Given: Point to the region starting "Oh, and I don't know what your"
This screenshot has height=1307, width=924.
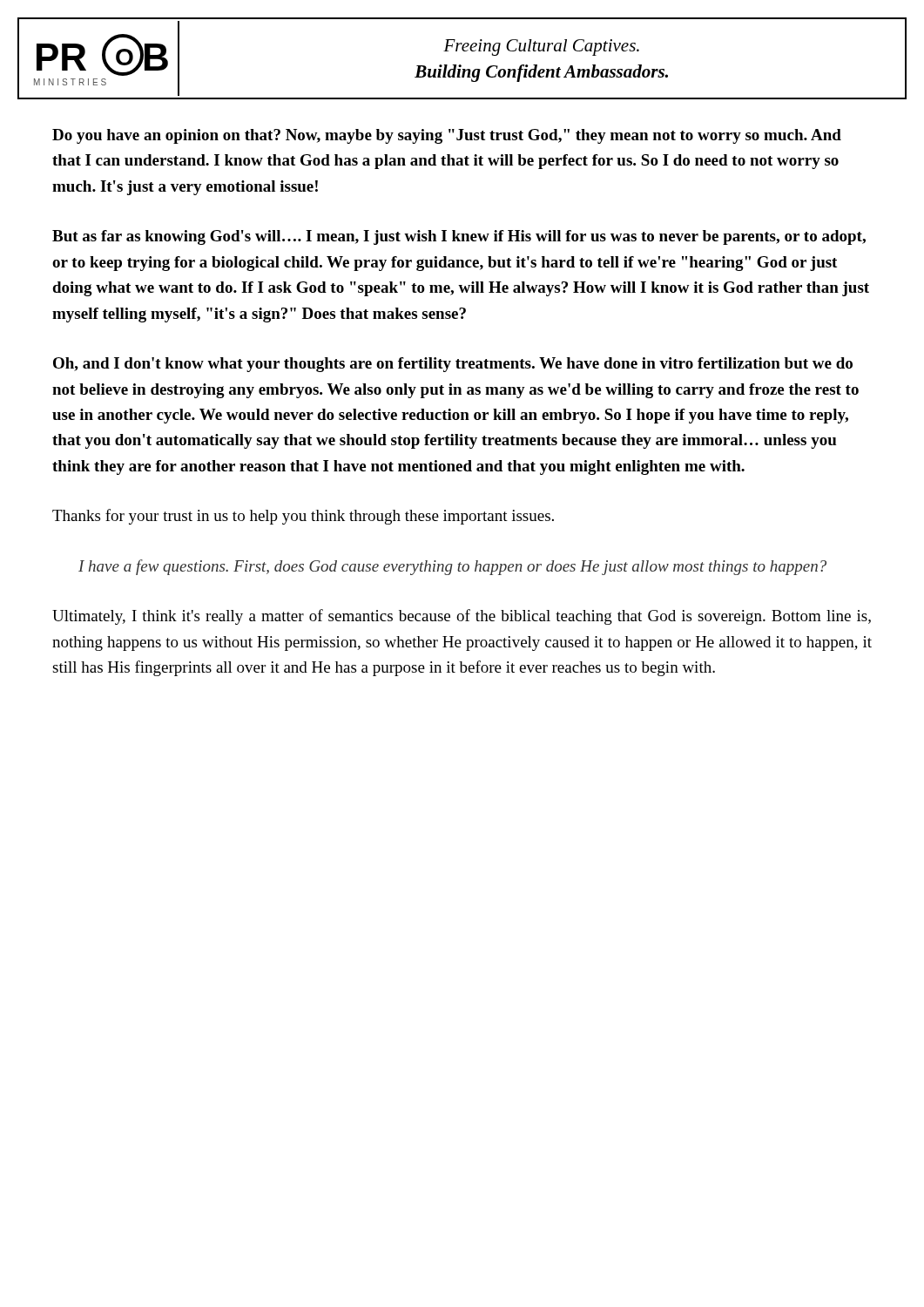Looking at the screenshot, I should [x=456, y=414].
